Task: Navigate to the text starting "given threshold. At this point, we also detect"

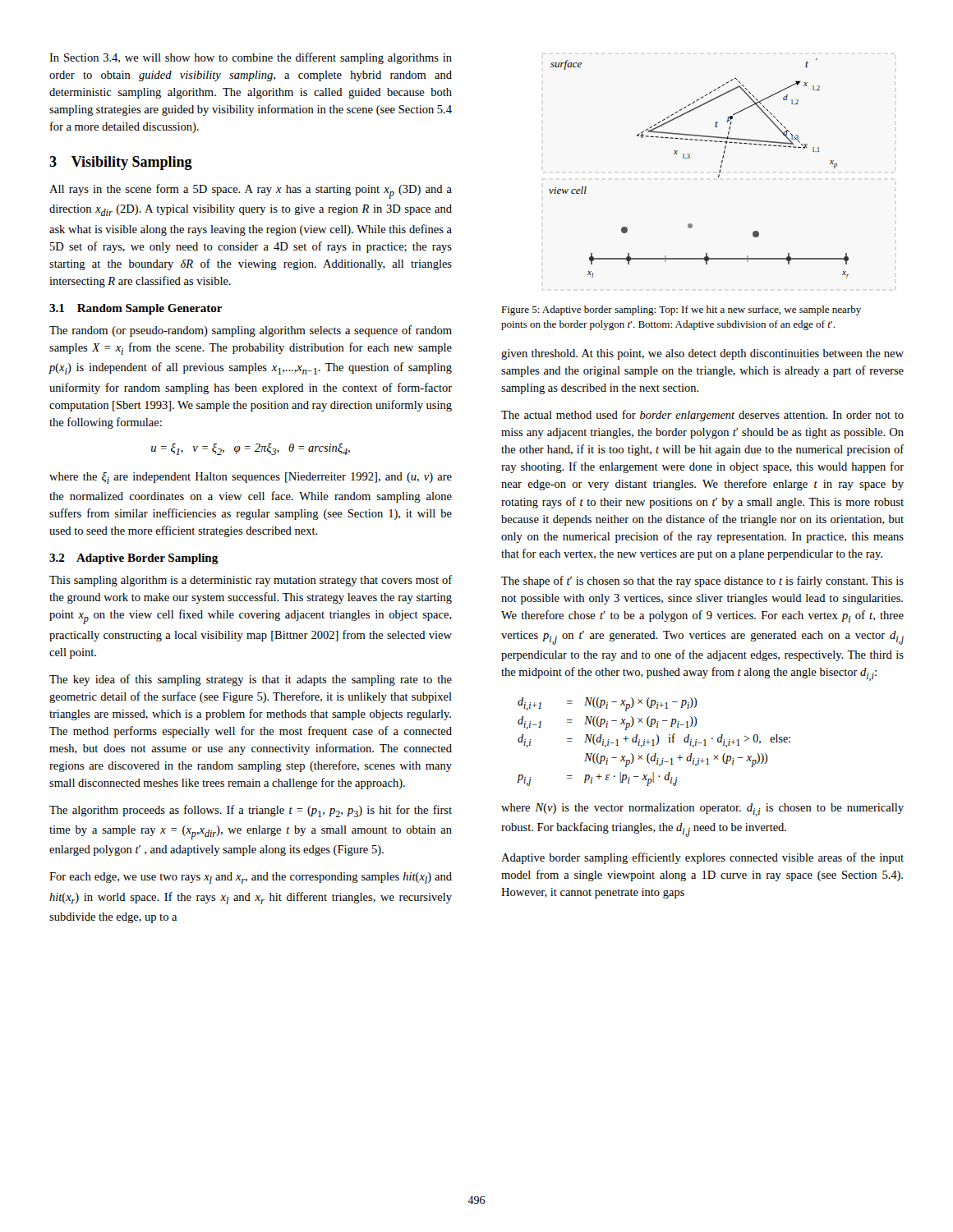Action: [x=702, y=371]
